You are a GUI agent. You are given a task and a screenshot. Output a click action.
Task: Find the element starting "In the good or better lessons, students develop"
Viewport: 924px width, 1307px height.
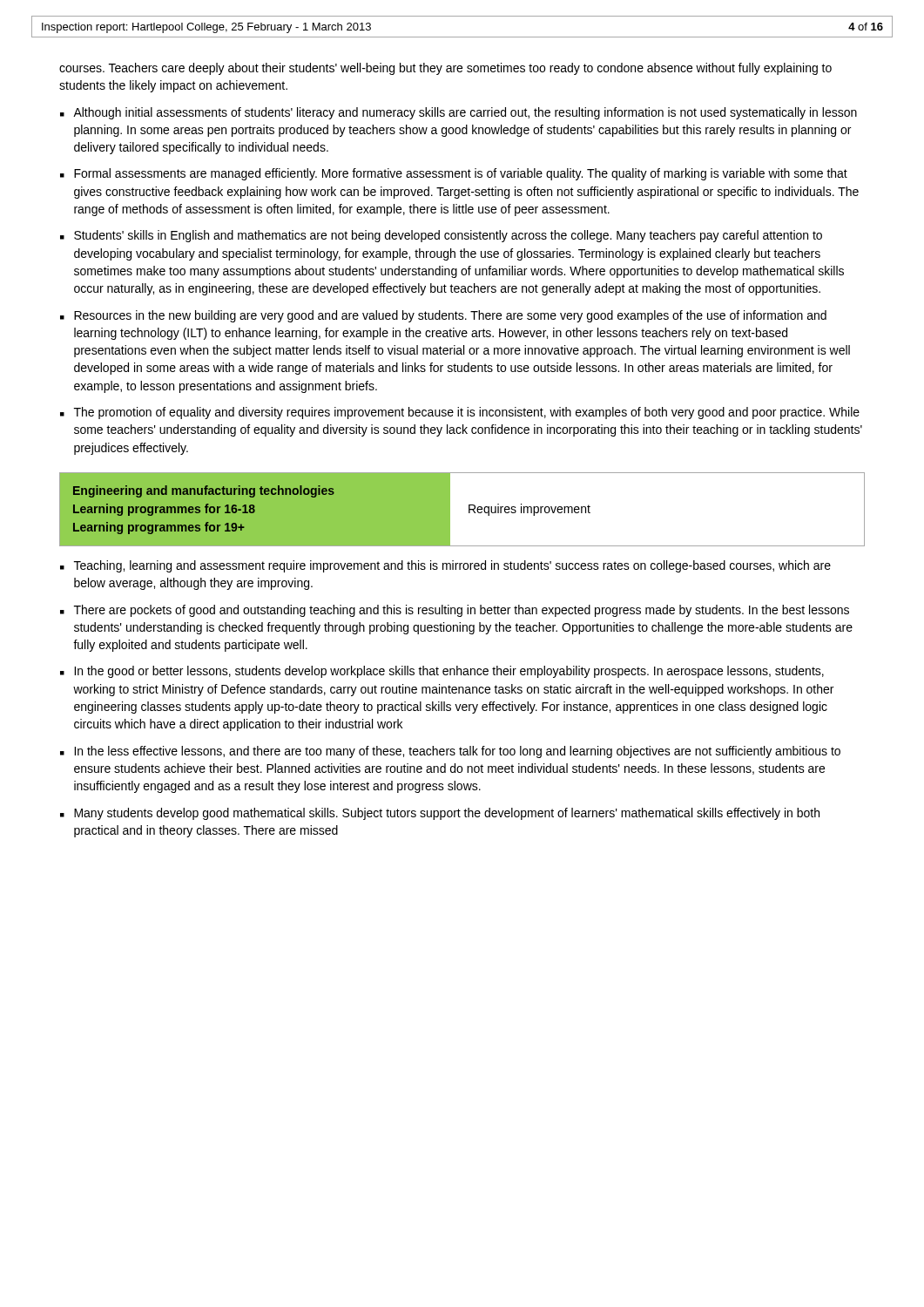469,698
